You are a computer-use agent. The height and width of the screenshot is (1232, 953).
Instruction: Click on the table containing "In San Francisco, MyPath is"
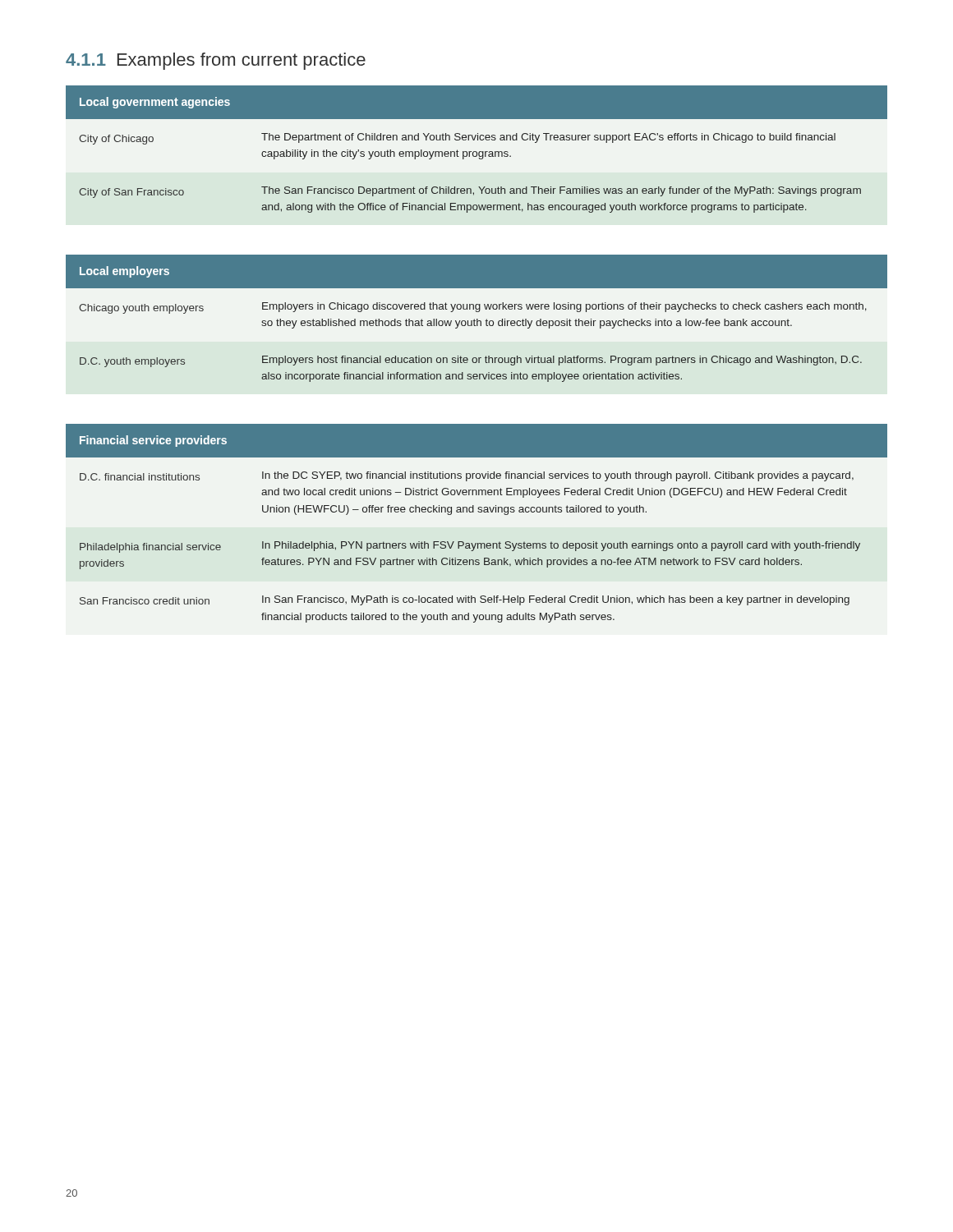[x=476, y=529]
